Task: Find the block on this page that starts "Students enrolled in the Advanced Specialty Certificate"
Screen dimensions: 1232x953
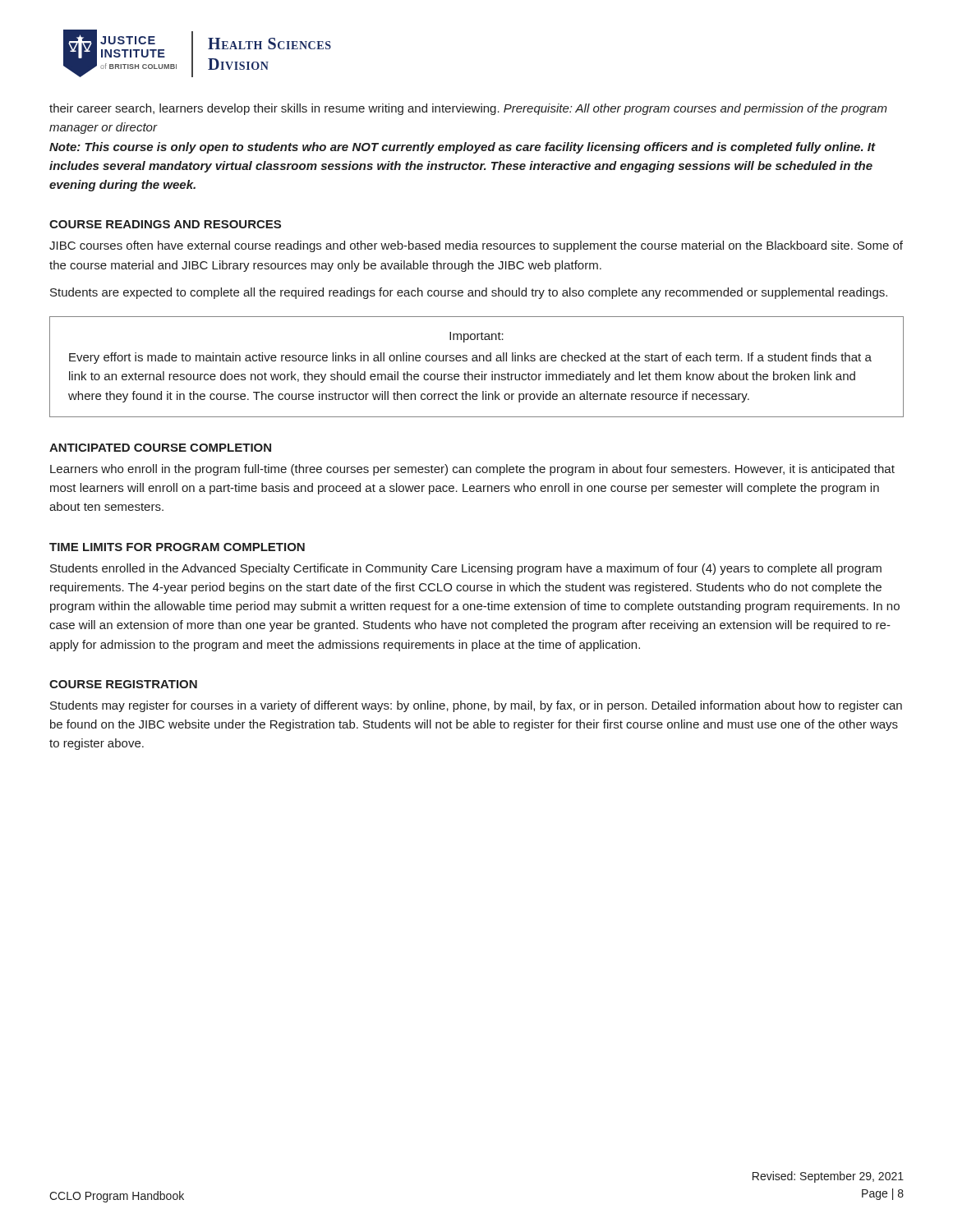Action: pyautogui.click(x=475, y=606)
